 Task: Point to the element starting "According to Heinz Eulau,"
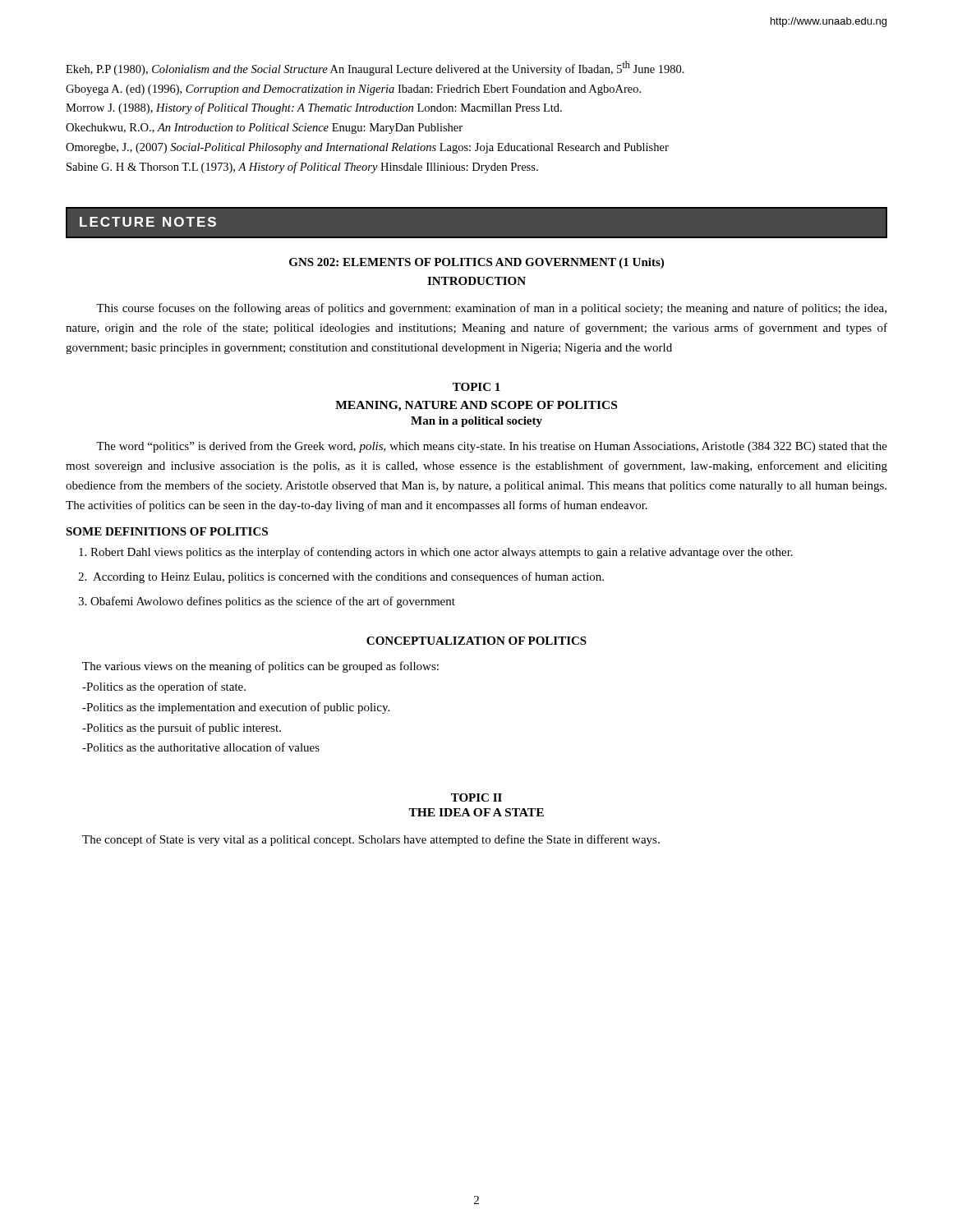point(348,577)
